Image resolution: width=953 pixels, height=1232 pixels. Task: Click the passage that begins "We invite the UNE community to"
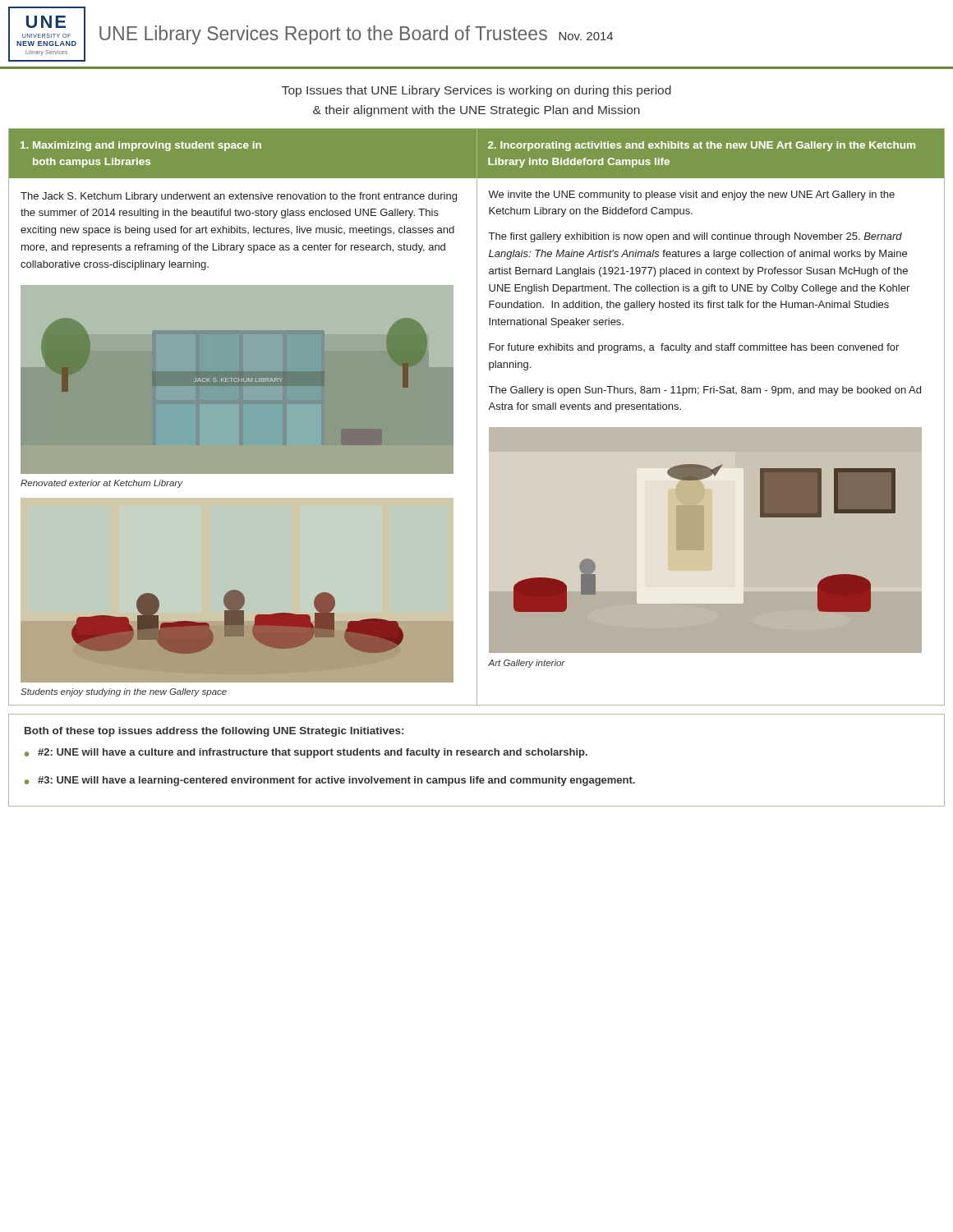click(692, 202)
